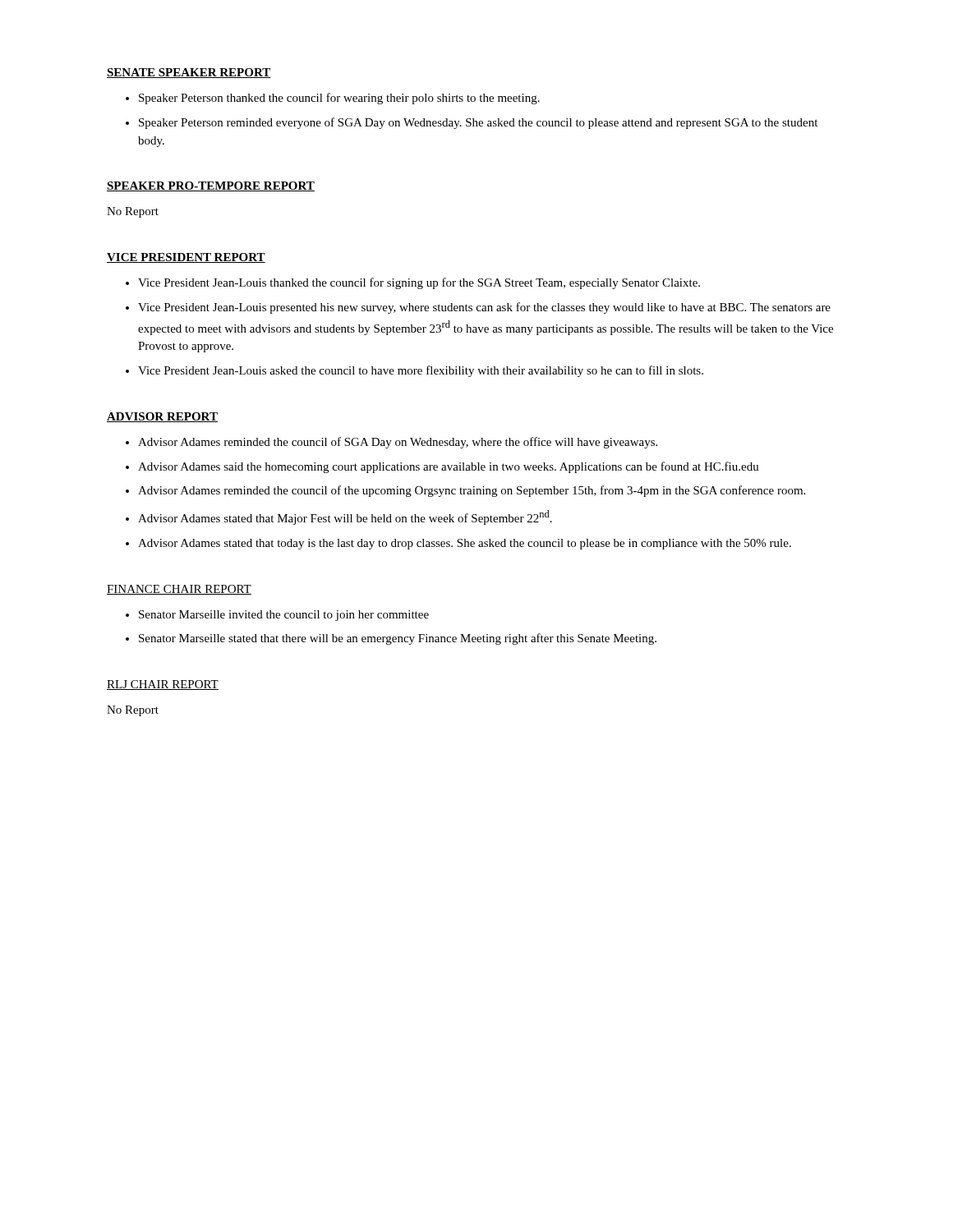Viewport: 953px width, 1232px height.
Task: Navigate to the region starting "Vice President Jean-Louis asked the"
Action: click(421, 370)
